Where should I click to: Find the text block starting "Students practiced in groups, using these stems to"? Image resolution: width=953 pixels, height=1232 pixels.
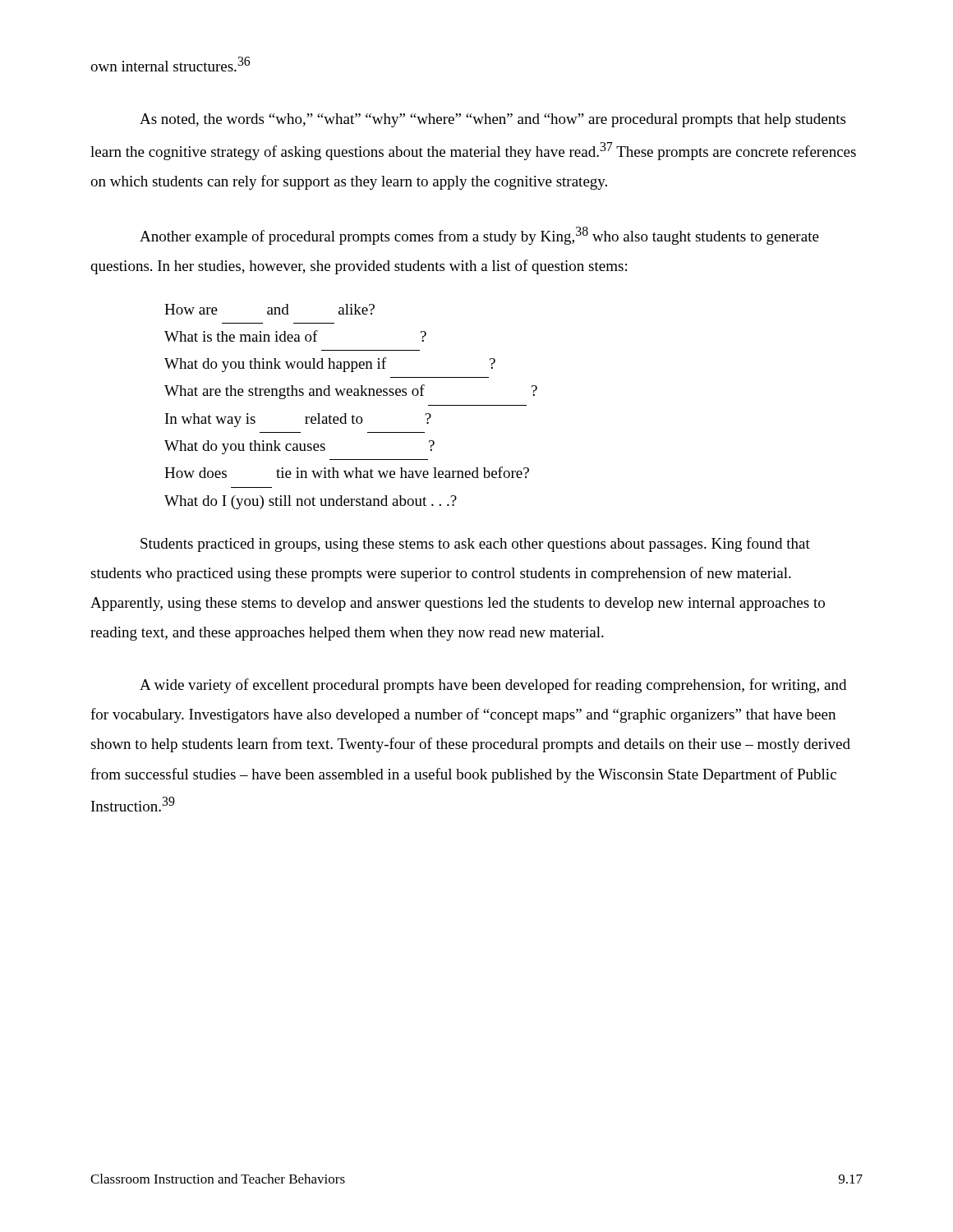[x=476, y=588]
